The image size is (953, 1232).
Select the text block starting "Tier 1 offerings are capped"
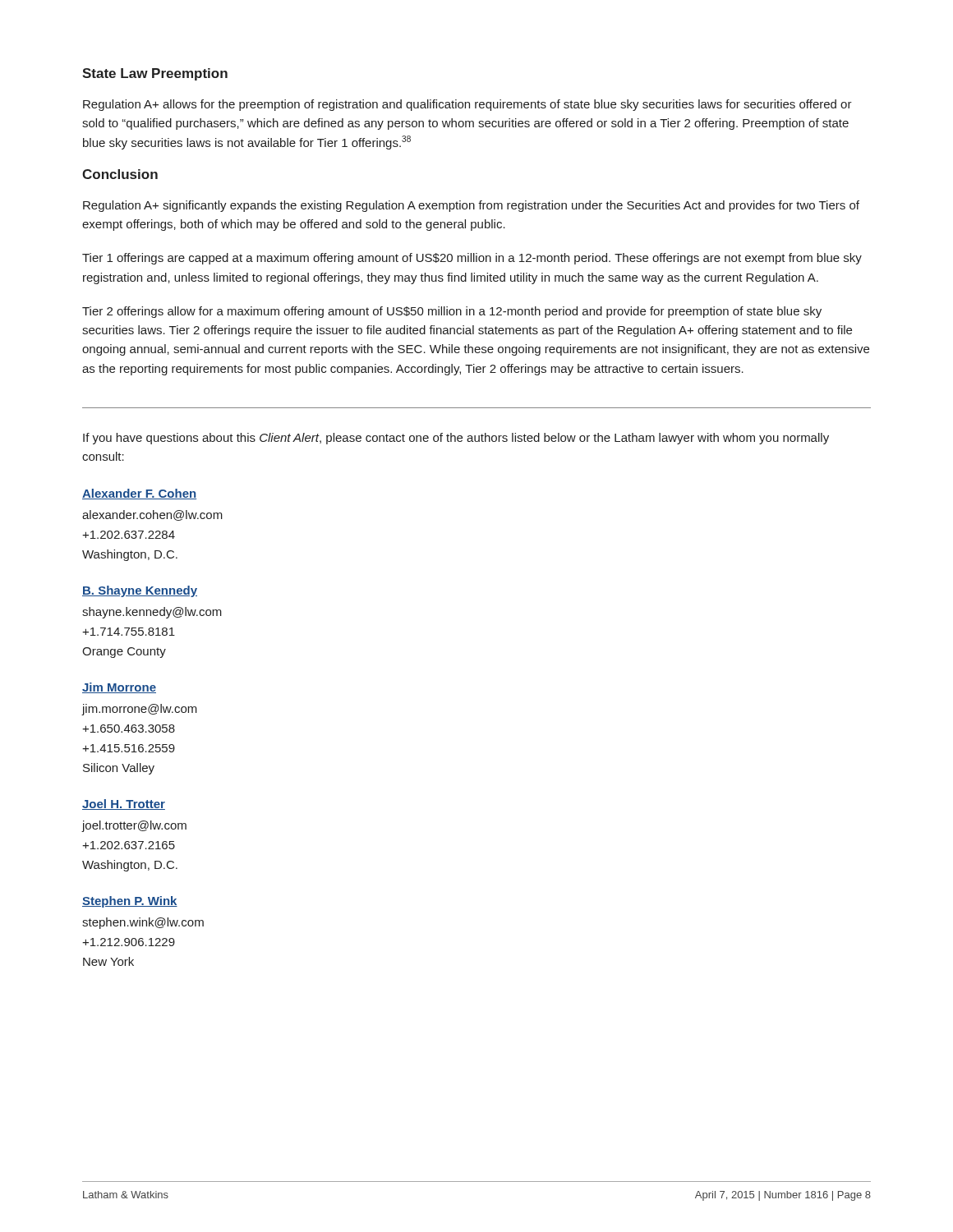[476, 267]
